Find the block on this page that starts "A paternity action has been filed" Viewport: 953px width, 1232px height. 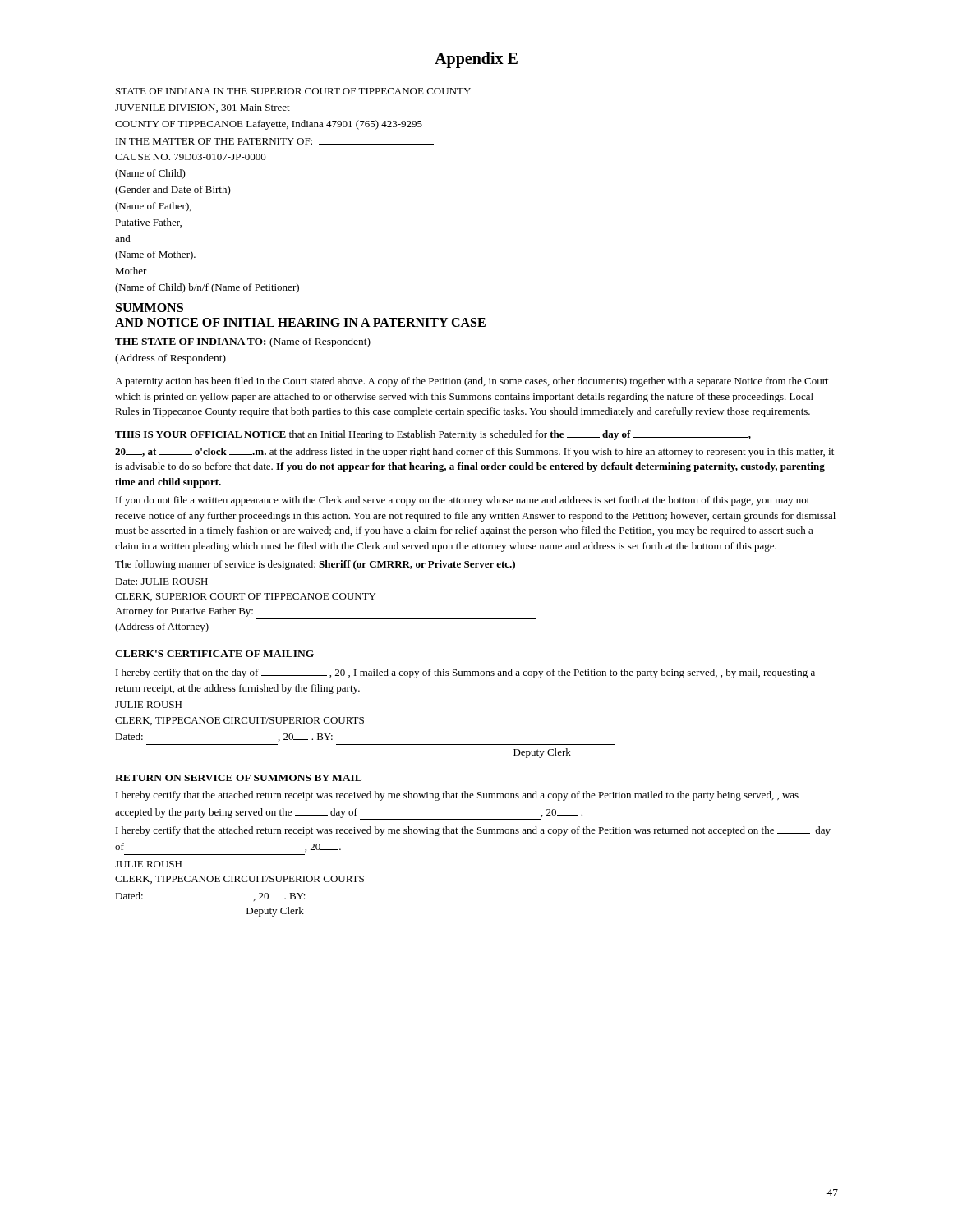(472, 396)
